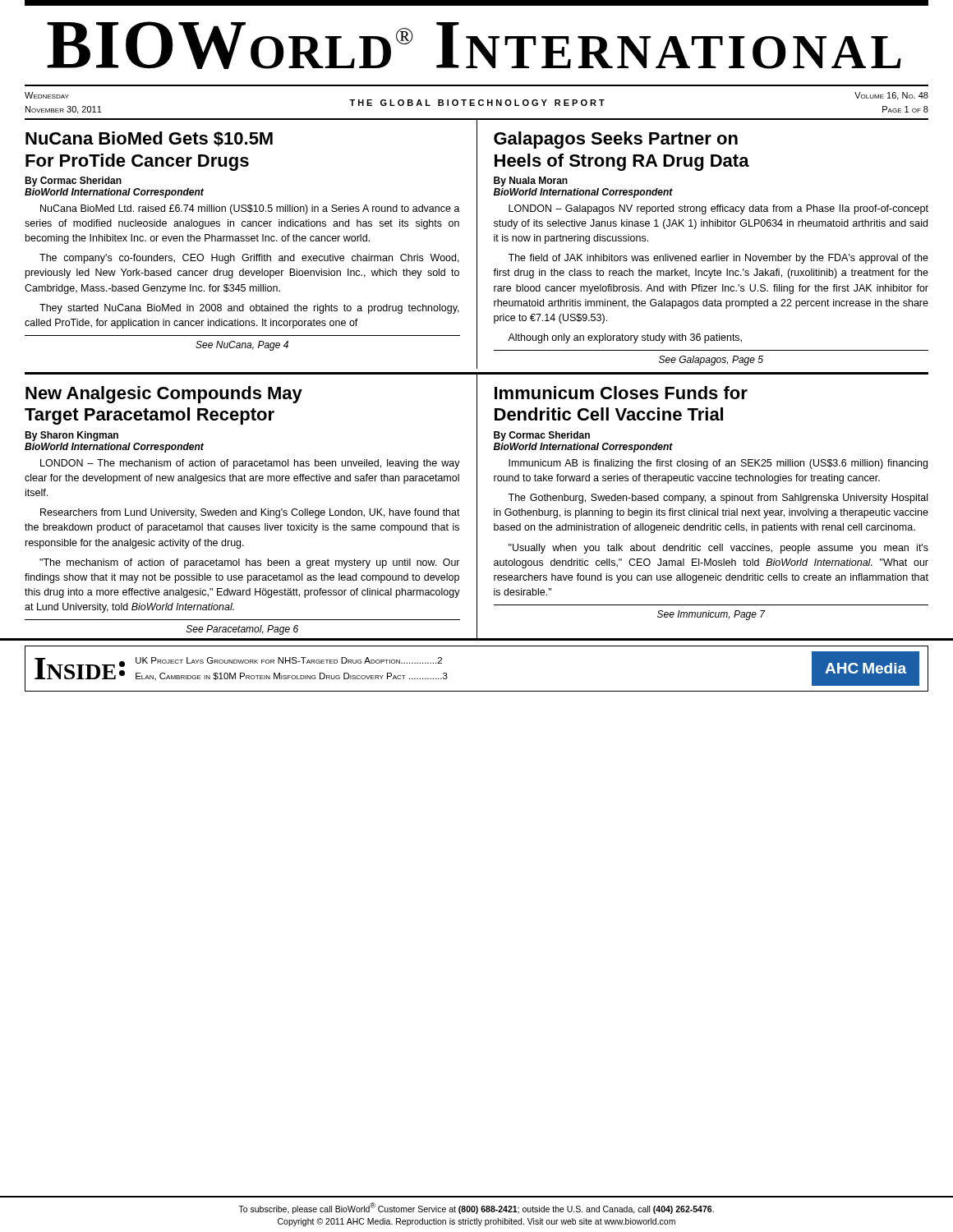Find the block on this page that starts "Inside UK Project Lays Groundwork for NHS-Targeted"

(x=274, y=673)
